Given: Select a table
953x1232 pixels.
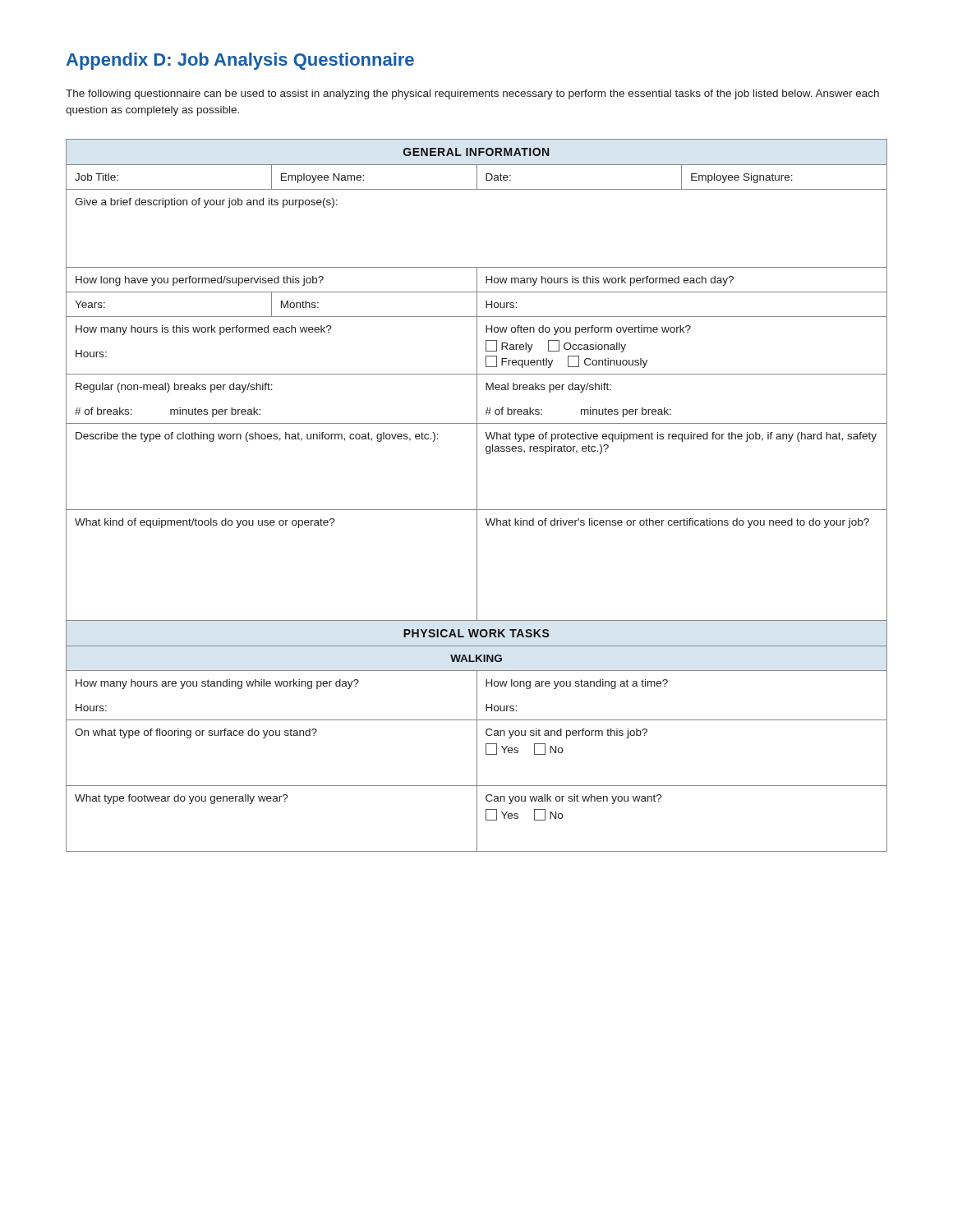Looking at the screenshot, I should pyautogui.click(x=476, y=495).
